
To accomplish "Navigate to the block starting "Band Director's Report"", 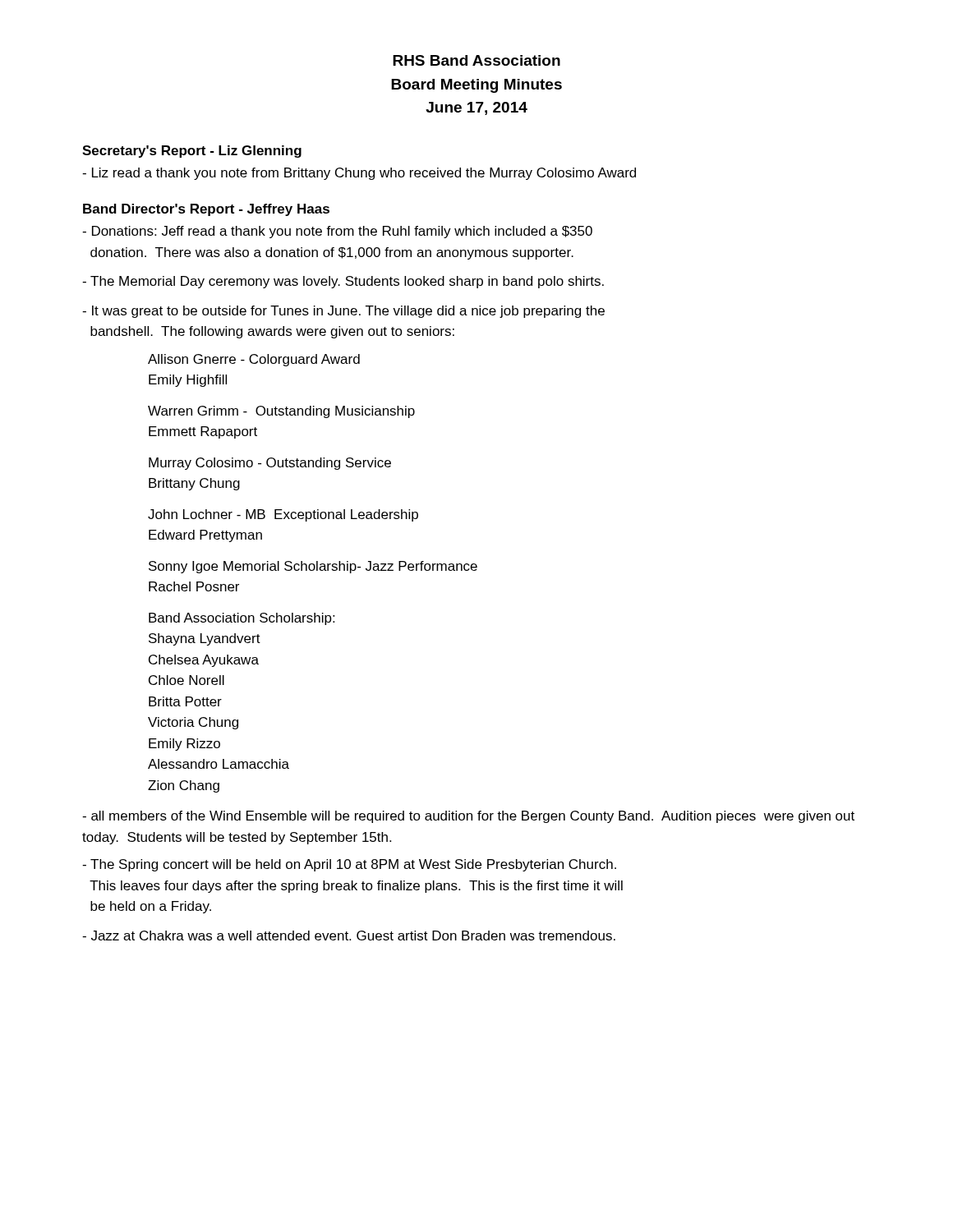I will click(x=206, y=209).
